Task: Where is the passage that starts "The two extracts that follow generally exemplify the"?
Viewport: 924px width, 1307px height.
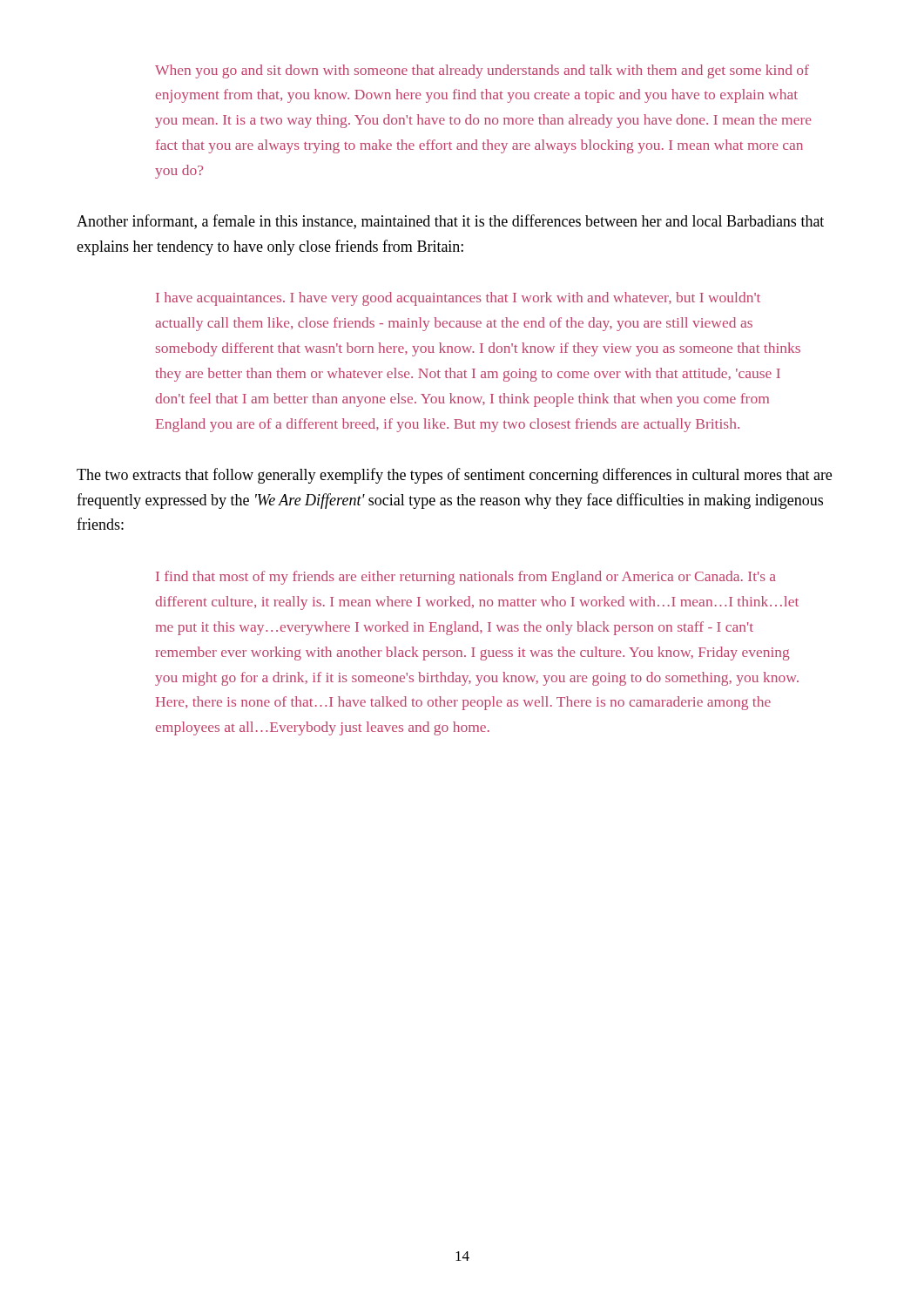Action: pyautogui.click(x=462, y=500)
